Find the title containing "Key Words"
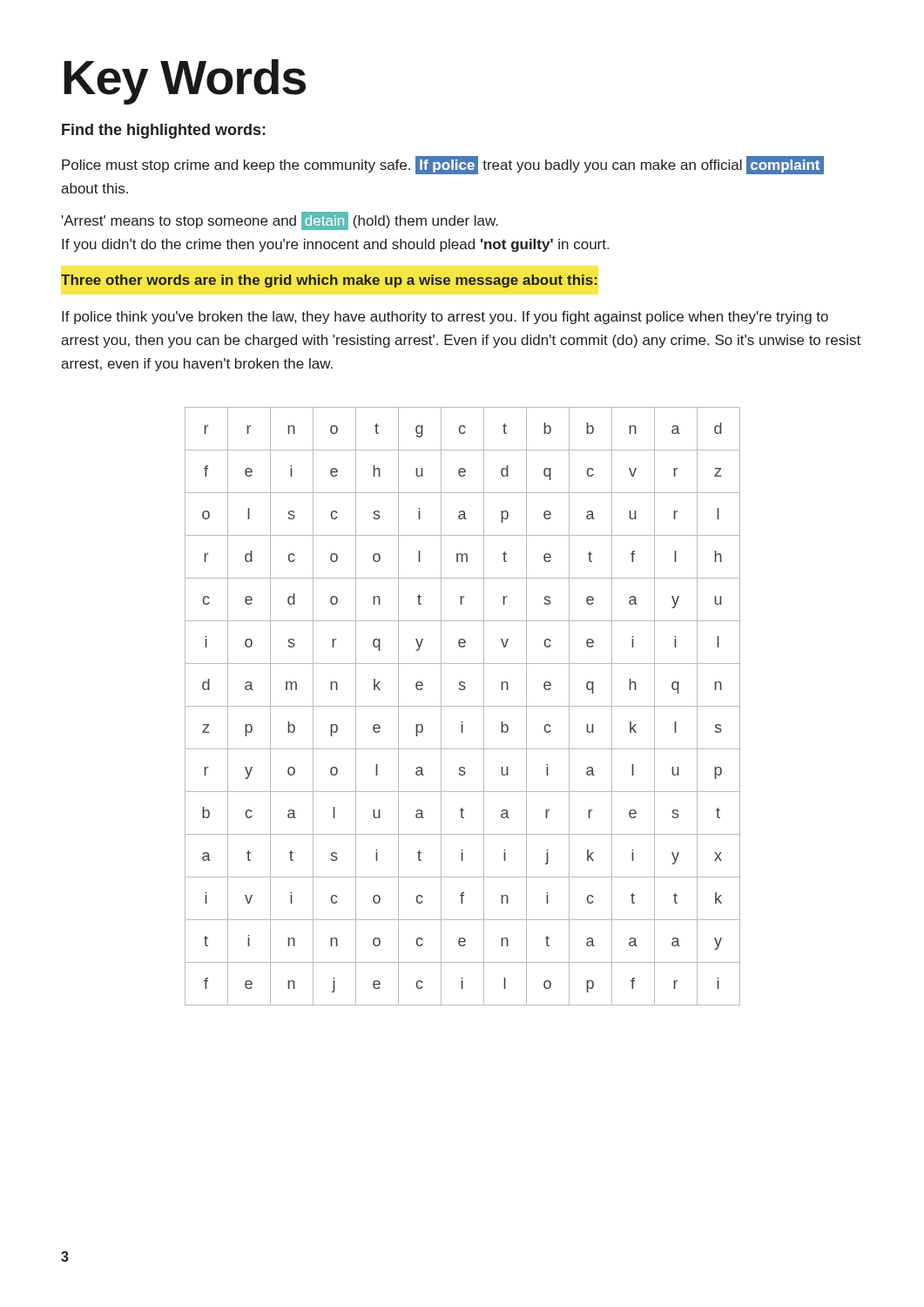This screenshot has width=924, height=1307. (x=184, y=78)
